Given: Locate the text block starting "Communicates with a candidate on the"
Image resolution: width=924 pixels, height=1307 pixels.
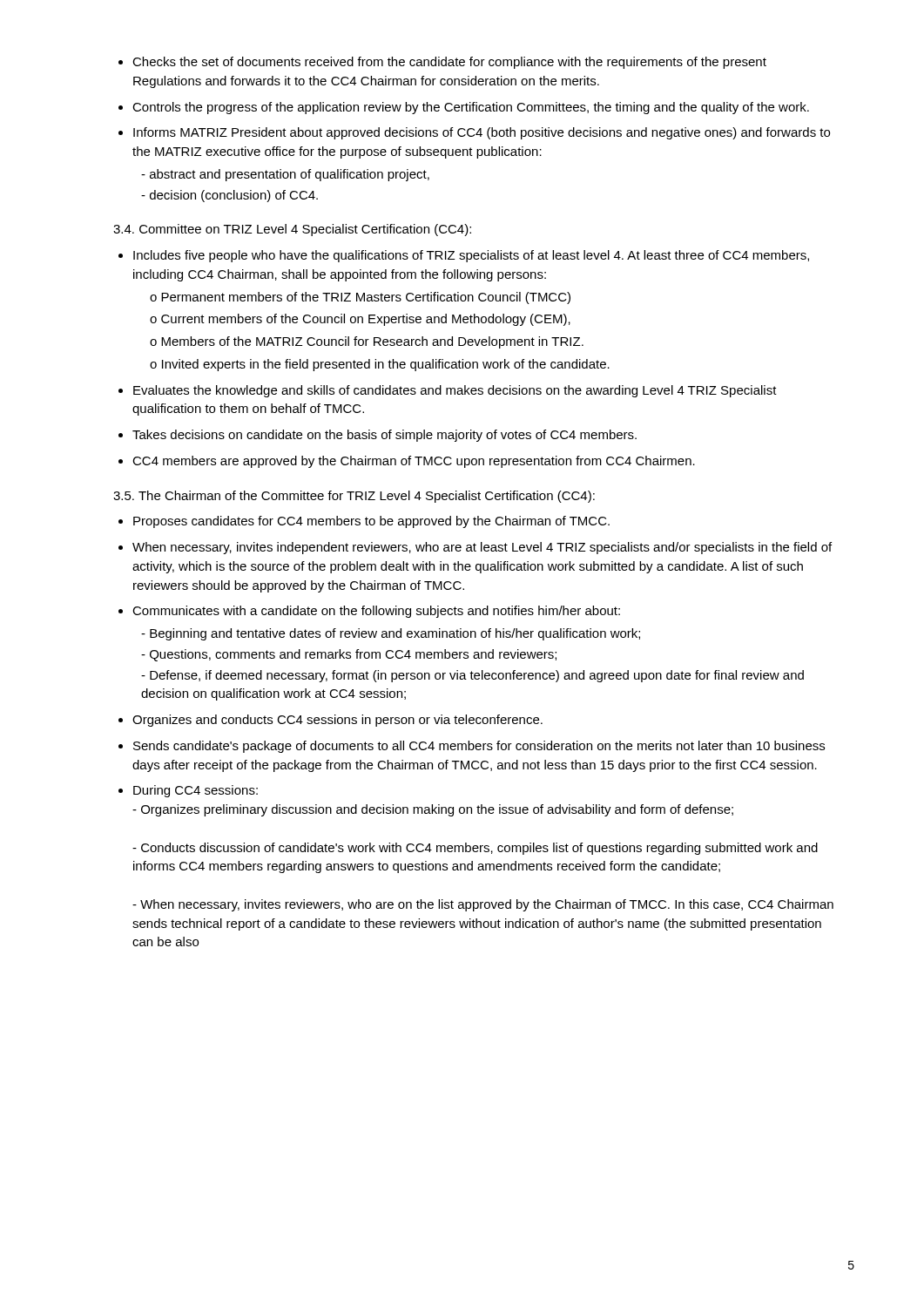Looking at the screenshot, I should [x=485, y=653].
